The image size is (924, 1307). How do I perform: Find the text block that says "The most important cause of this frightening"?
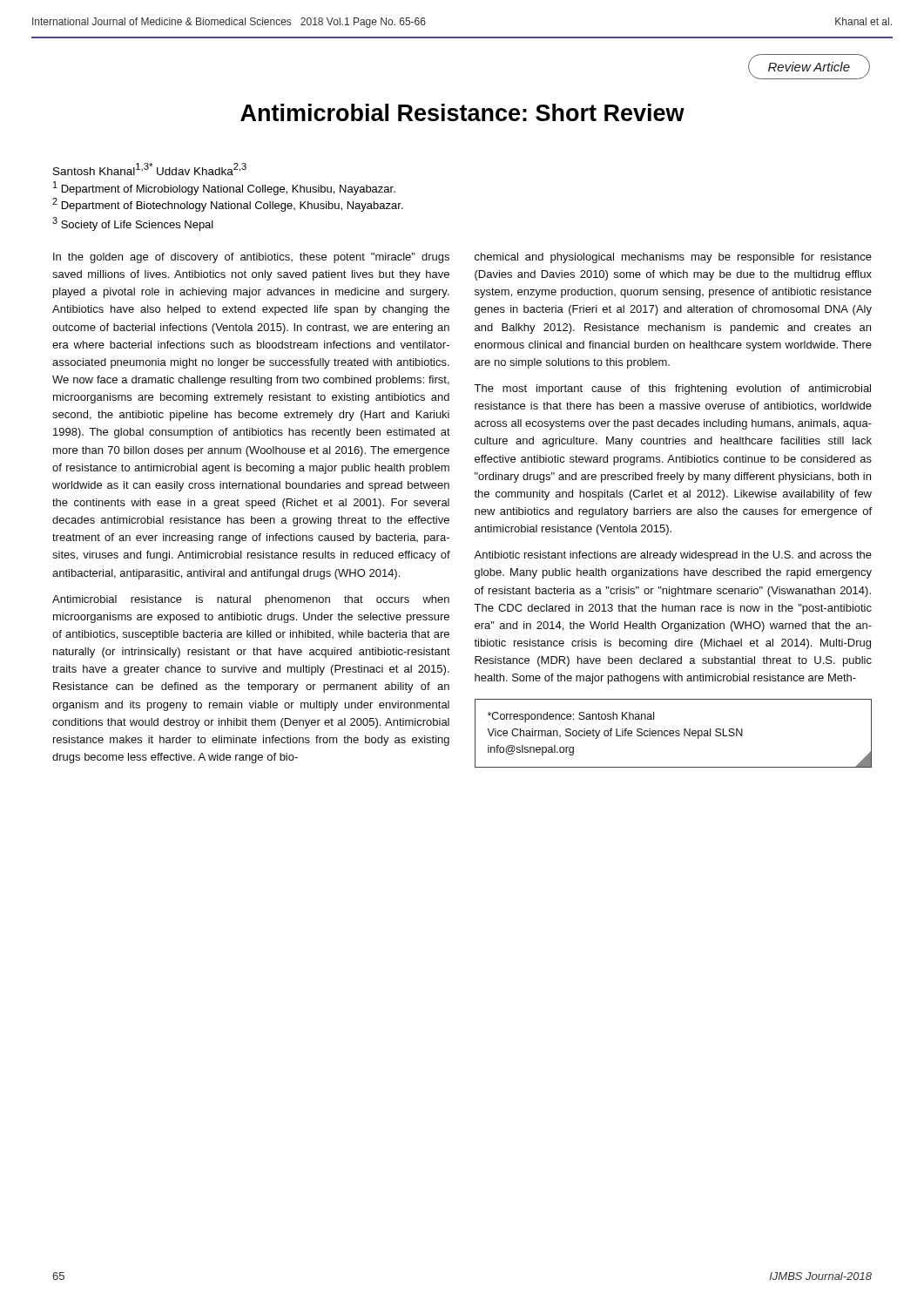click(x=673, y=458)
